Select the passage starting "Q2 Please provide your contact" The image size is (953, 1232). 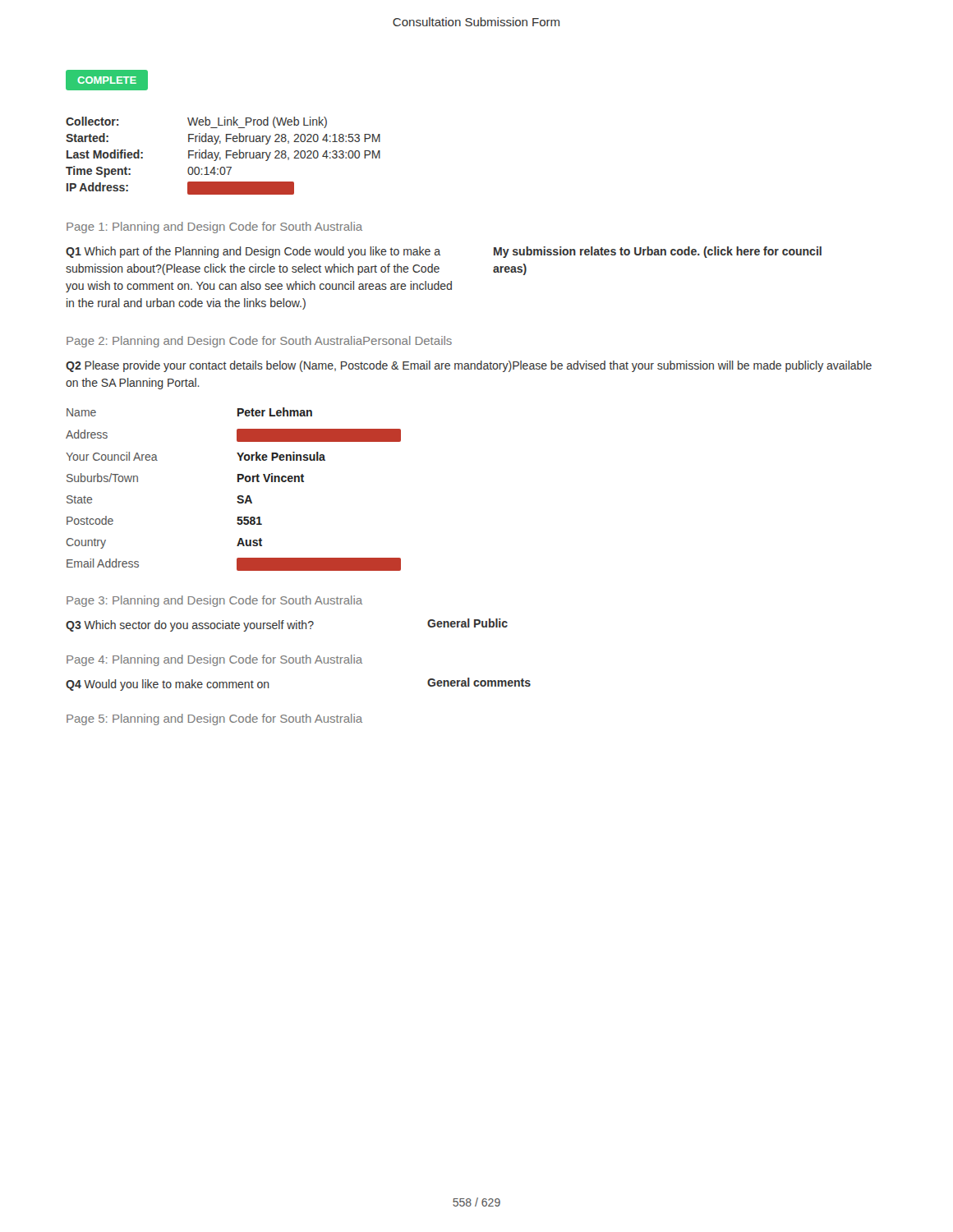(469, 374)
